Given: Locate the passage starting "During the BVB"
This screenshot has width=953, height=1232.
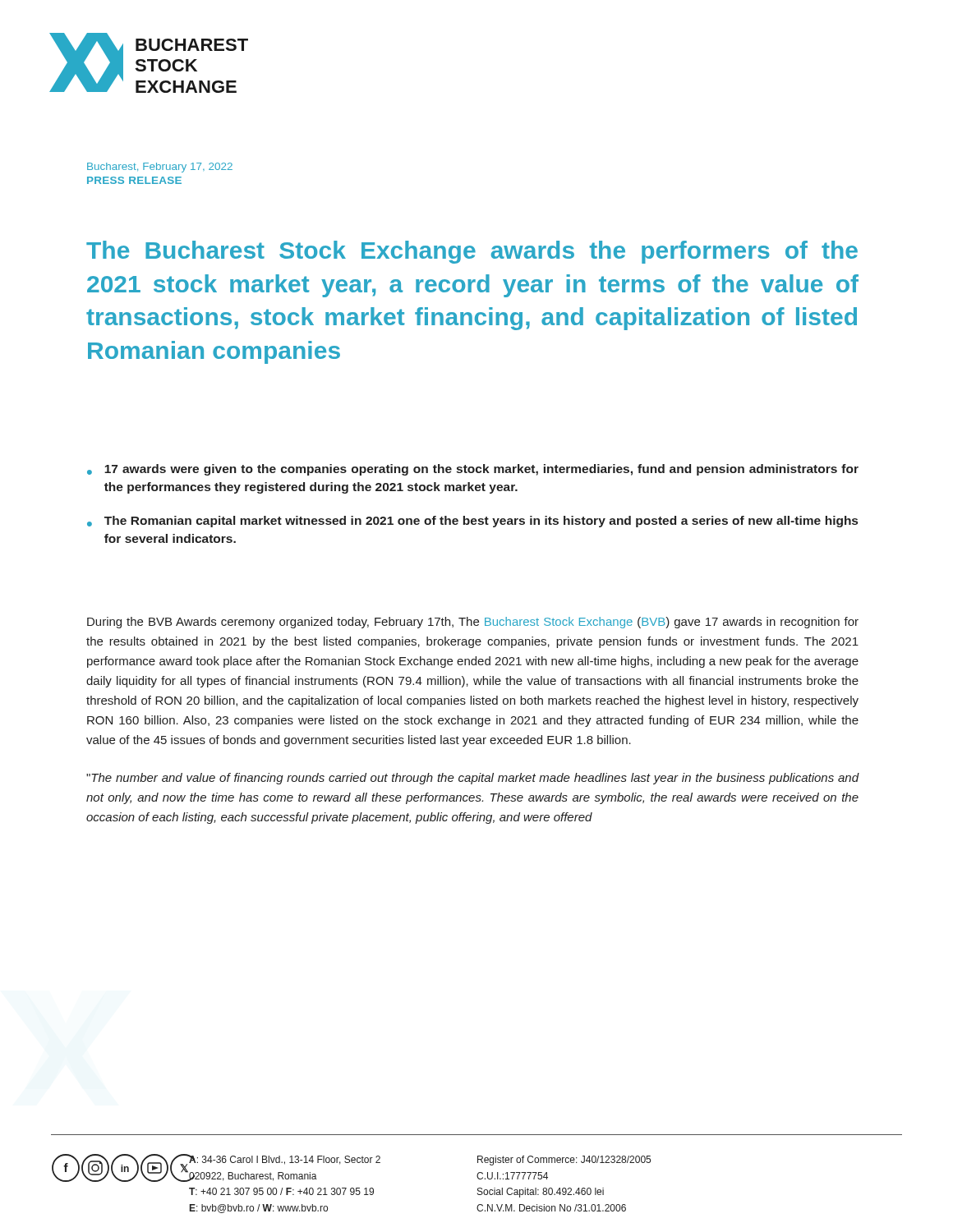Looking at the screenshot, I should [472, 680].
